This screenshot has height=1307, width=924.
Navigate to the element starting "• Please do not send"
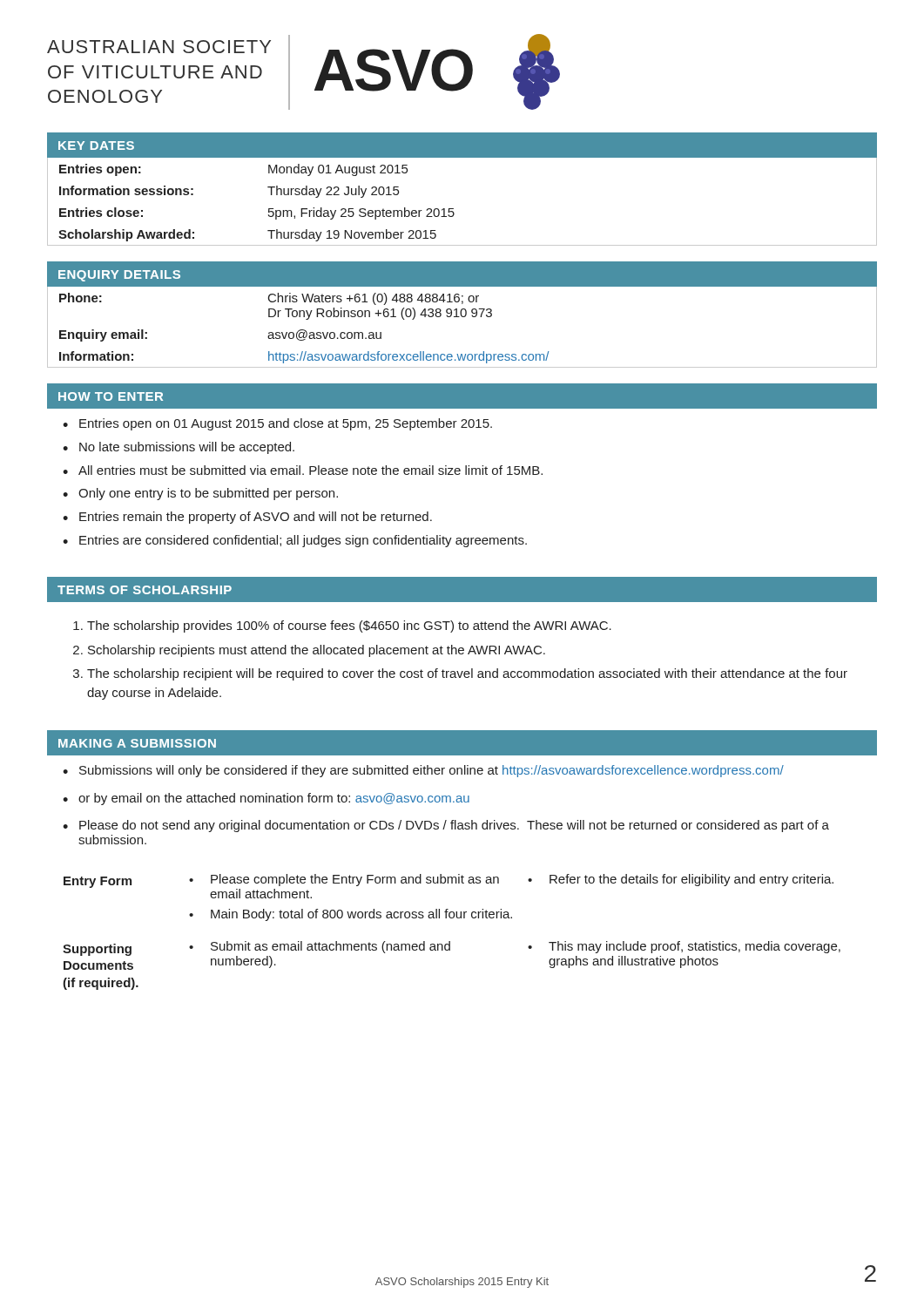point(465,832)
